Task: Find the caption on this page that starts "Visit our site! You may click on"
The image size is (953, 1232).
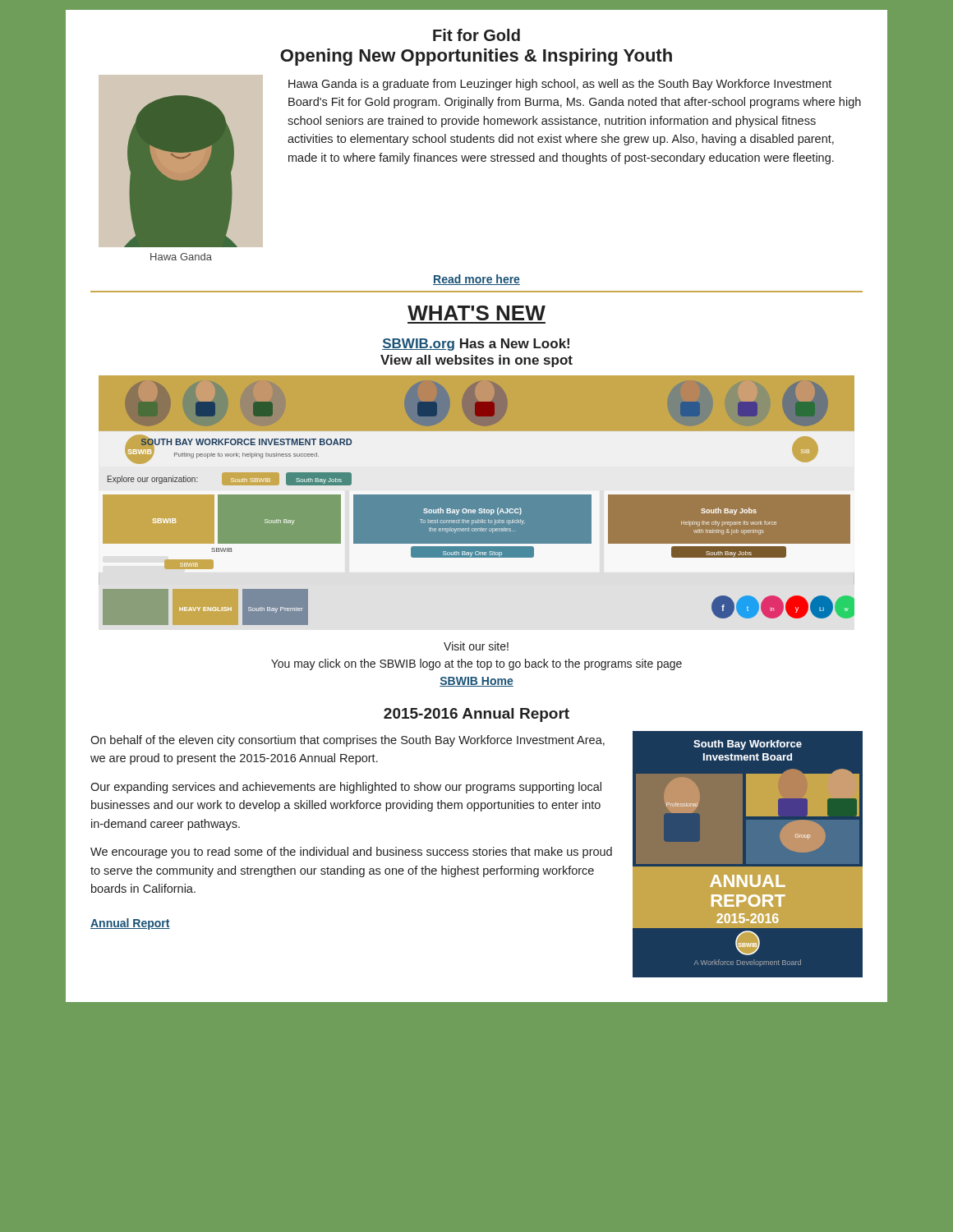Action: (476, 664)
